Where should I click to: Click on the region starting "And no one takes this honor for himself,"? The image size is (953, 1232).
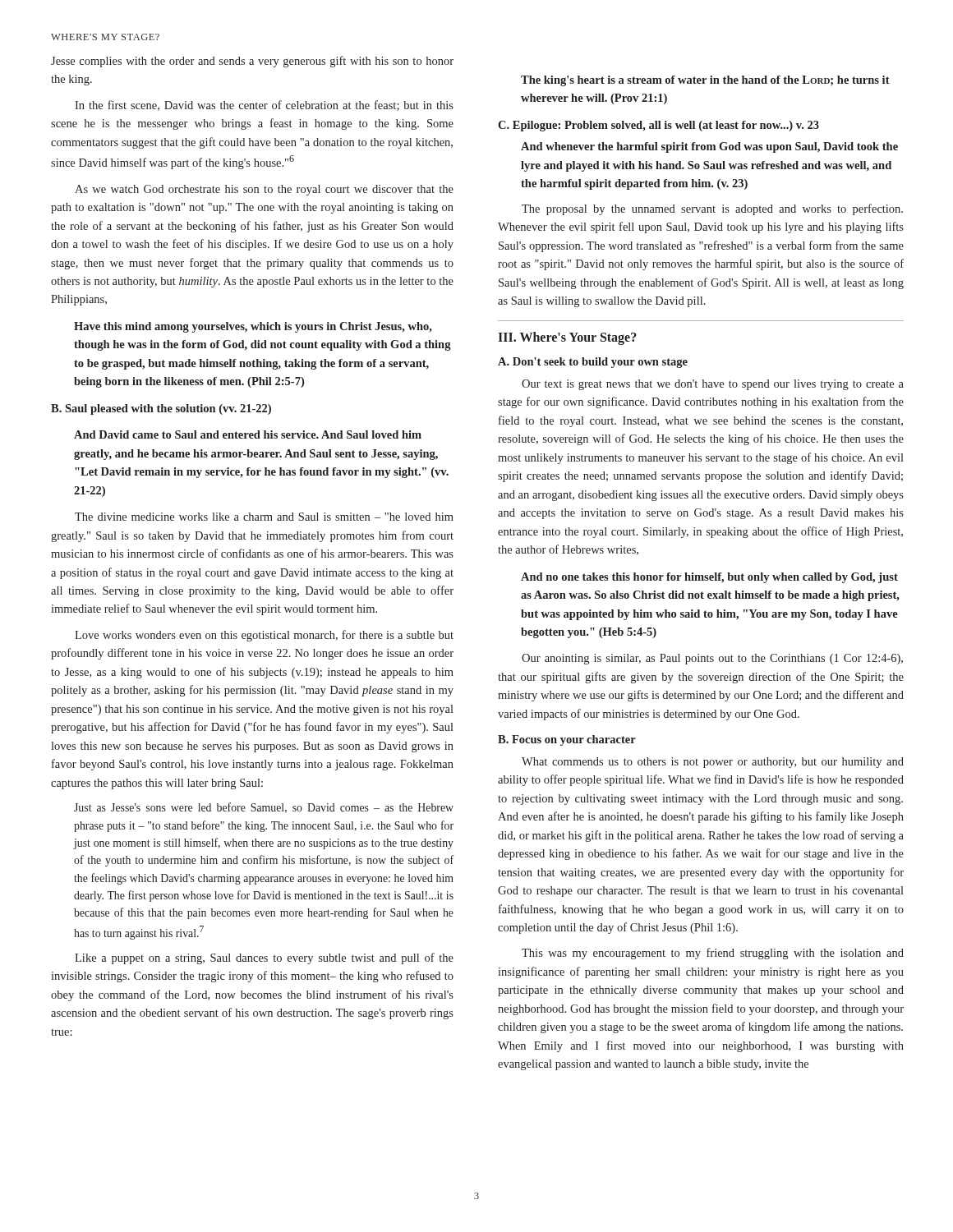tap(712, 604)
